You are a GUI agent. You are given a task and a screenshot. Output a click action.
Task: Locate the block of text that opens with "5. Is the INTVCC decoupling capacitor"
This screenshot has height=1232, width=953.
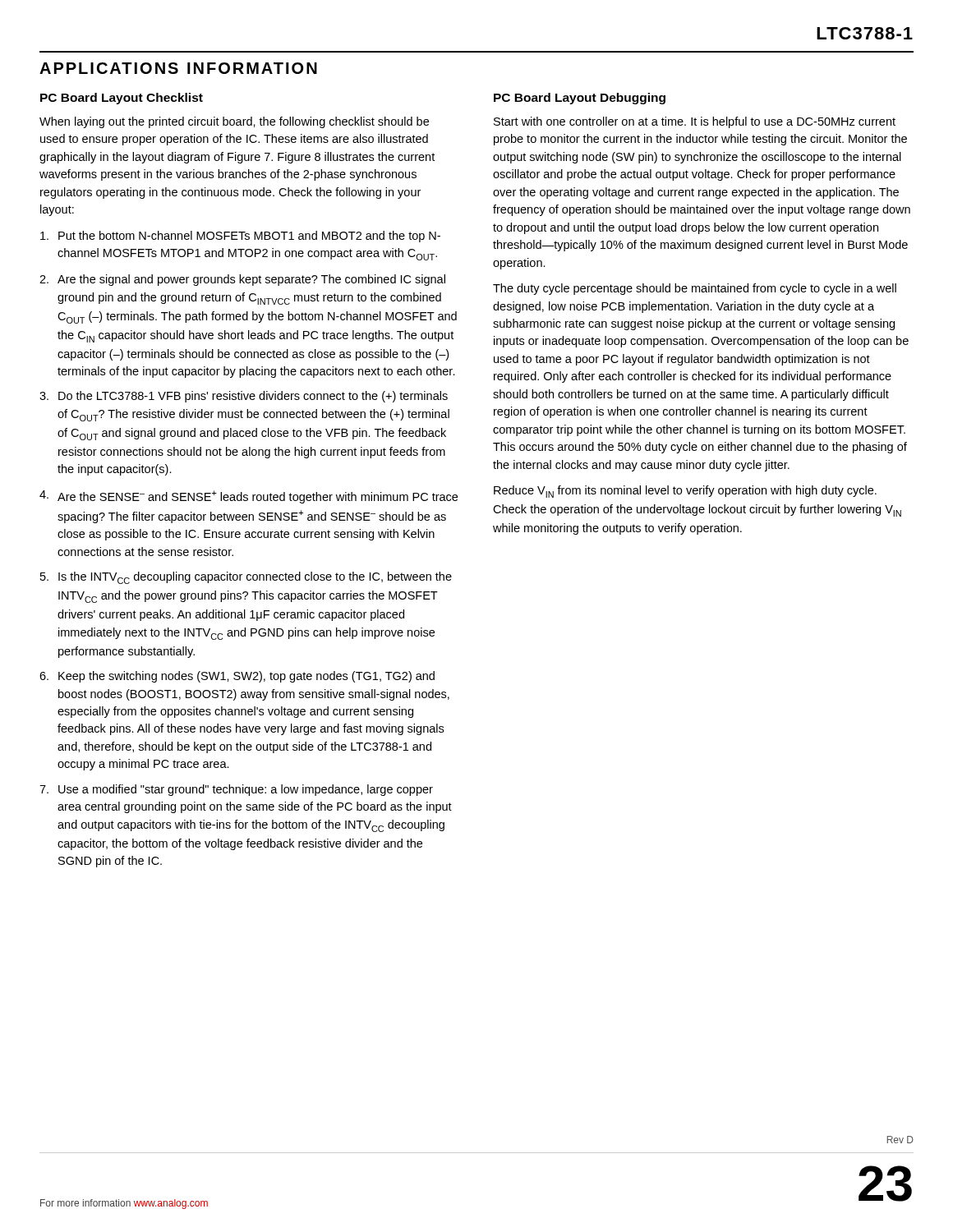(x=249, y=615)
